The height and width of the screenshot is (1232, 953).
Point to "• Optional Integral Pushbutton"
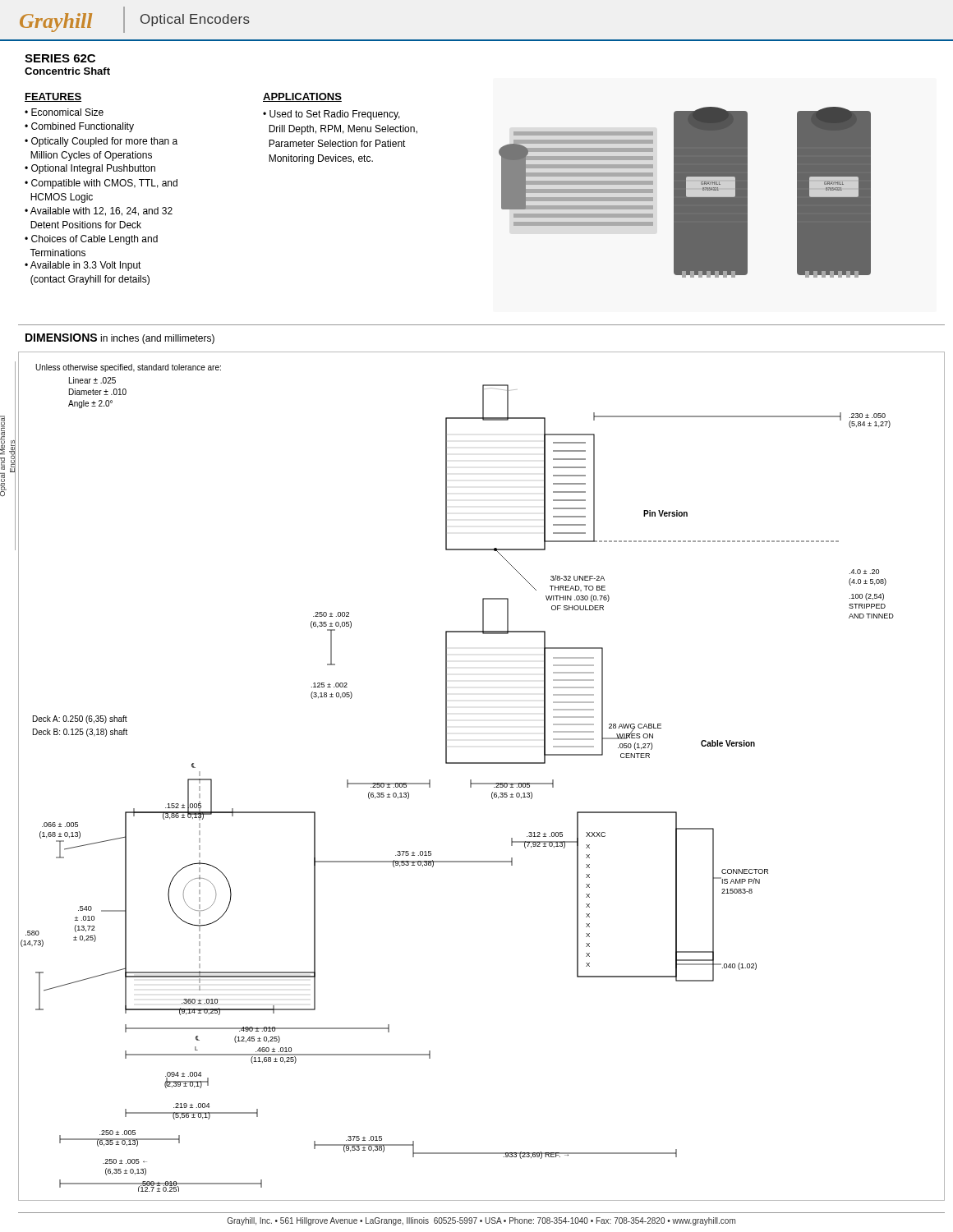point(90,168)
